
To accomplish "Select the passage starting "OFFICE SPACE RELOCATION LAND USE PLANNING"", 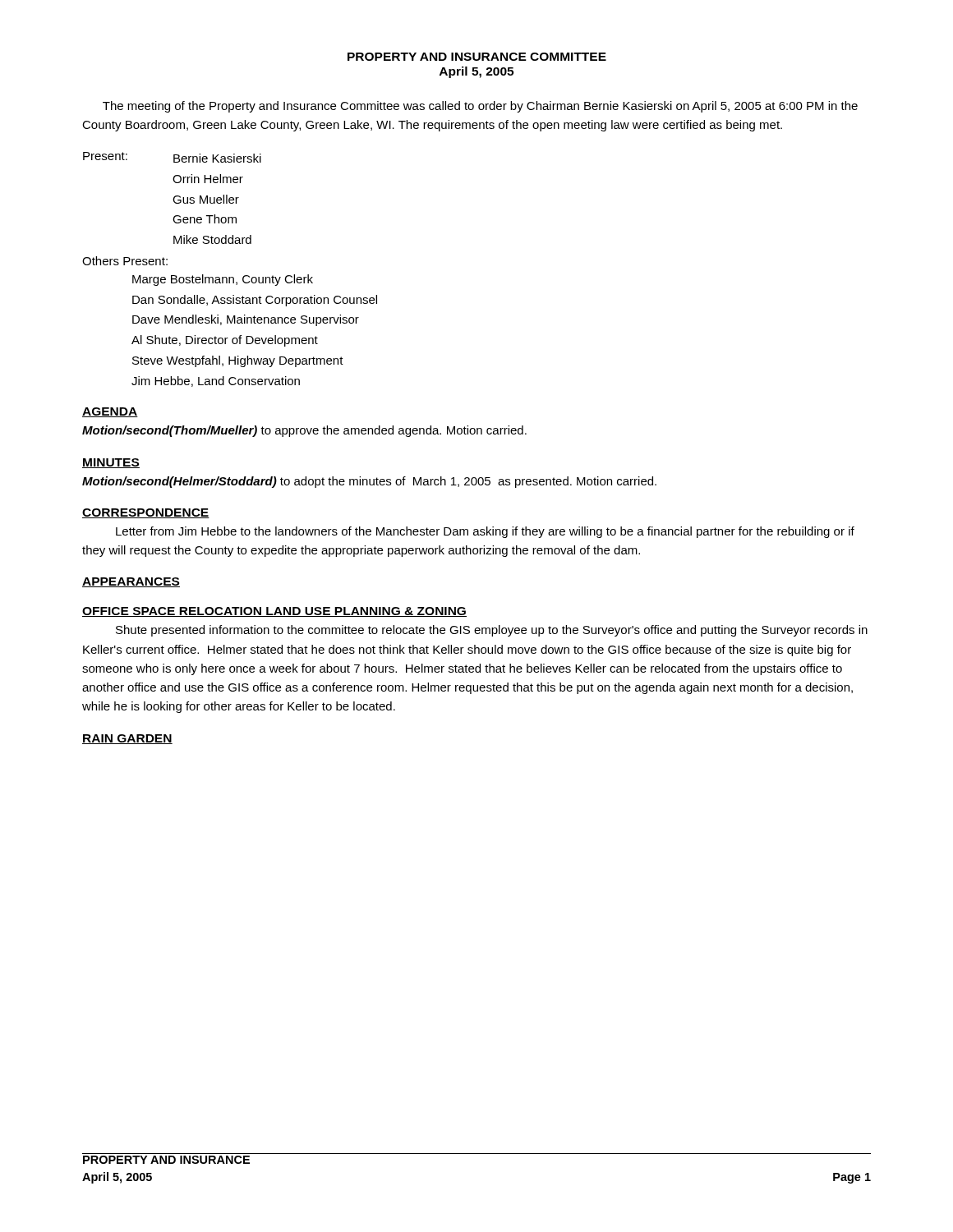I will pos(274,611).
